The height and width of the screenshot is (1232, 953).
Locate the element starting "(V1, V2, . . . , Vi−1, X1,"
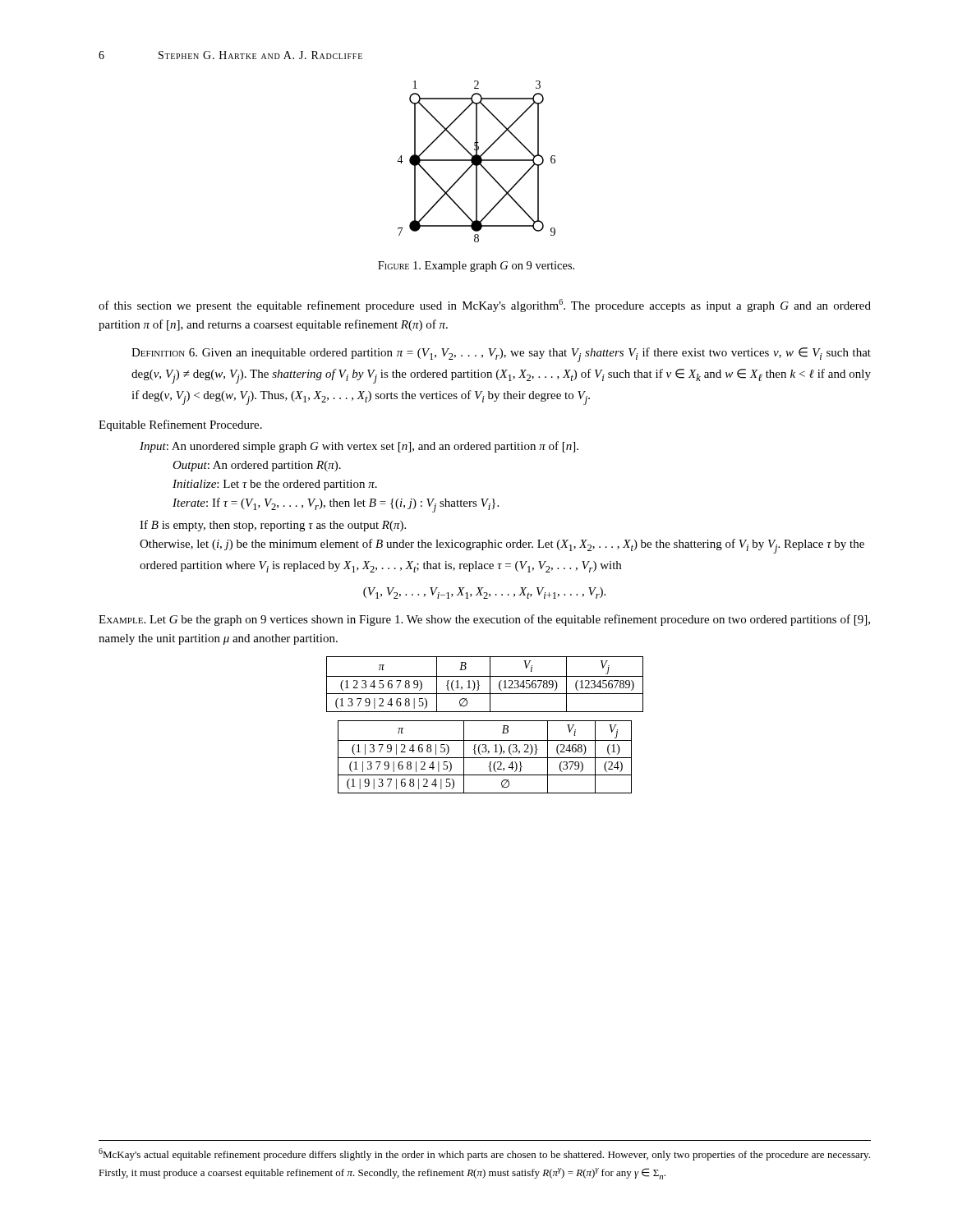click(x=485, y=593)
